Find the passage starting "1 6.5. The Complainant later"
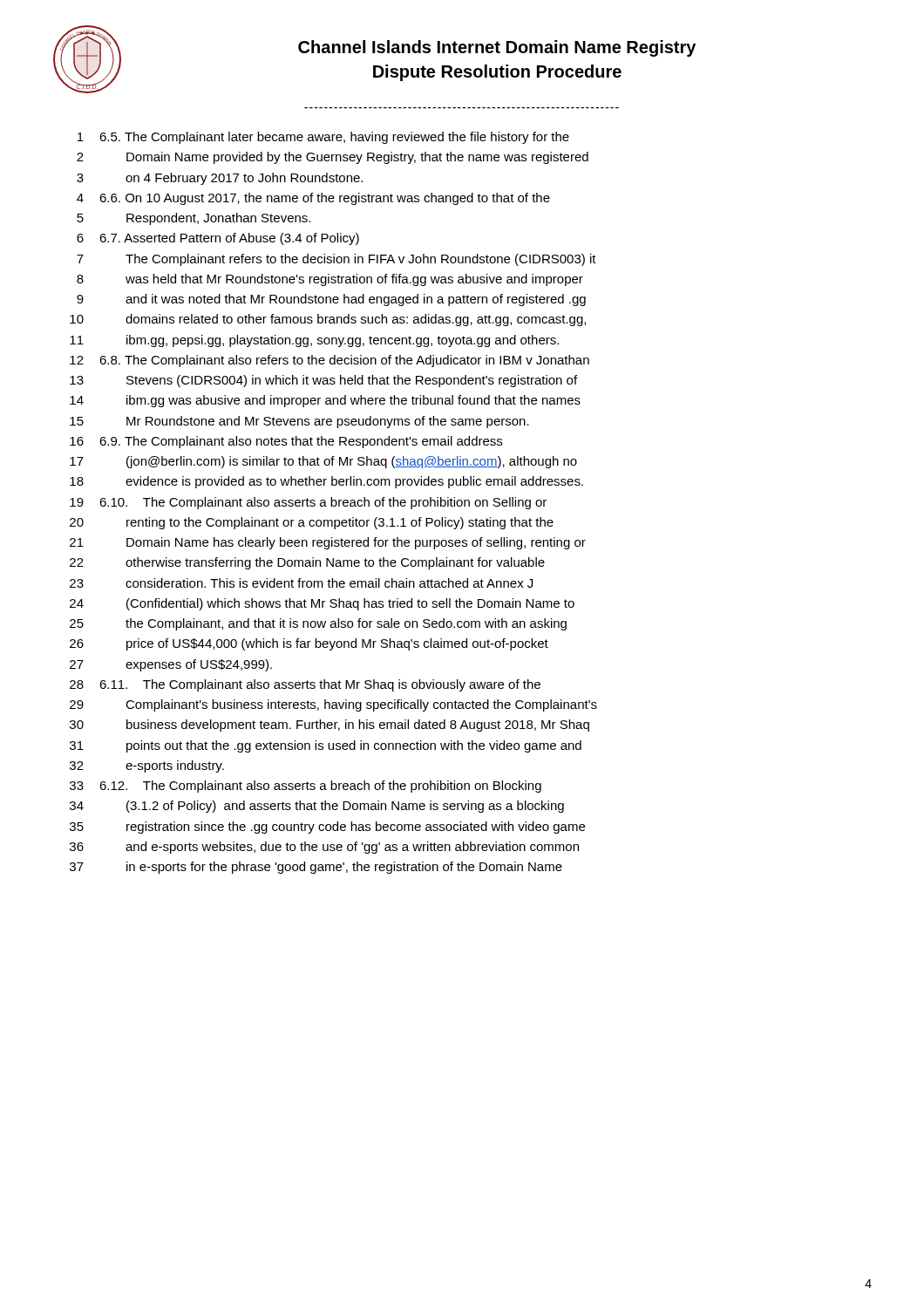The width and height of the screenshot is (924, 1308). point(462,137)
